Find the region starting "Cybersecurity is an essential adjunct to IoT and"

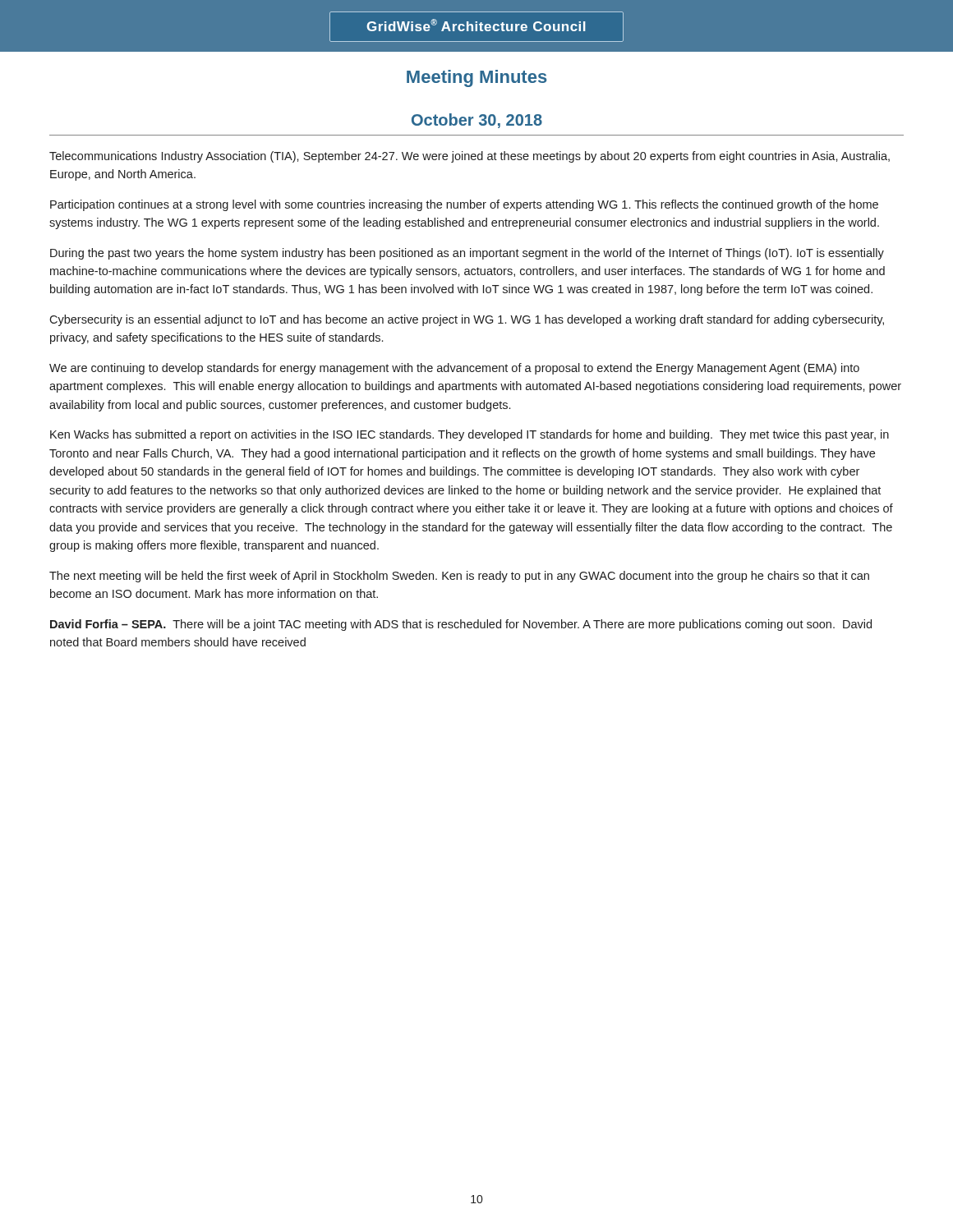pos(467,329)
